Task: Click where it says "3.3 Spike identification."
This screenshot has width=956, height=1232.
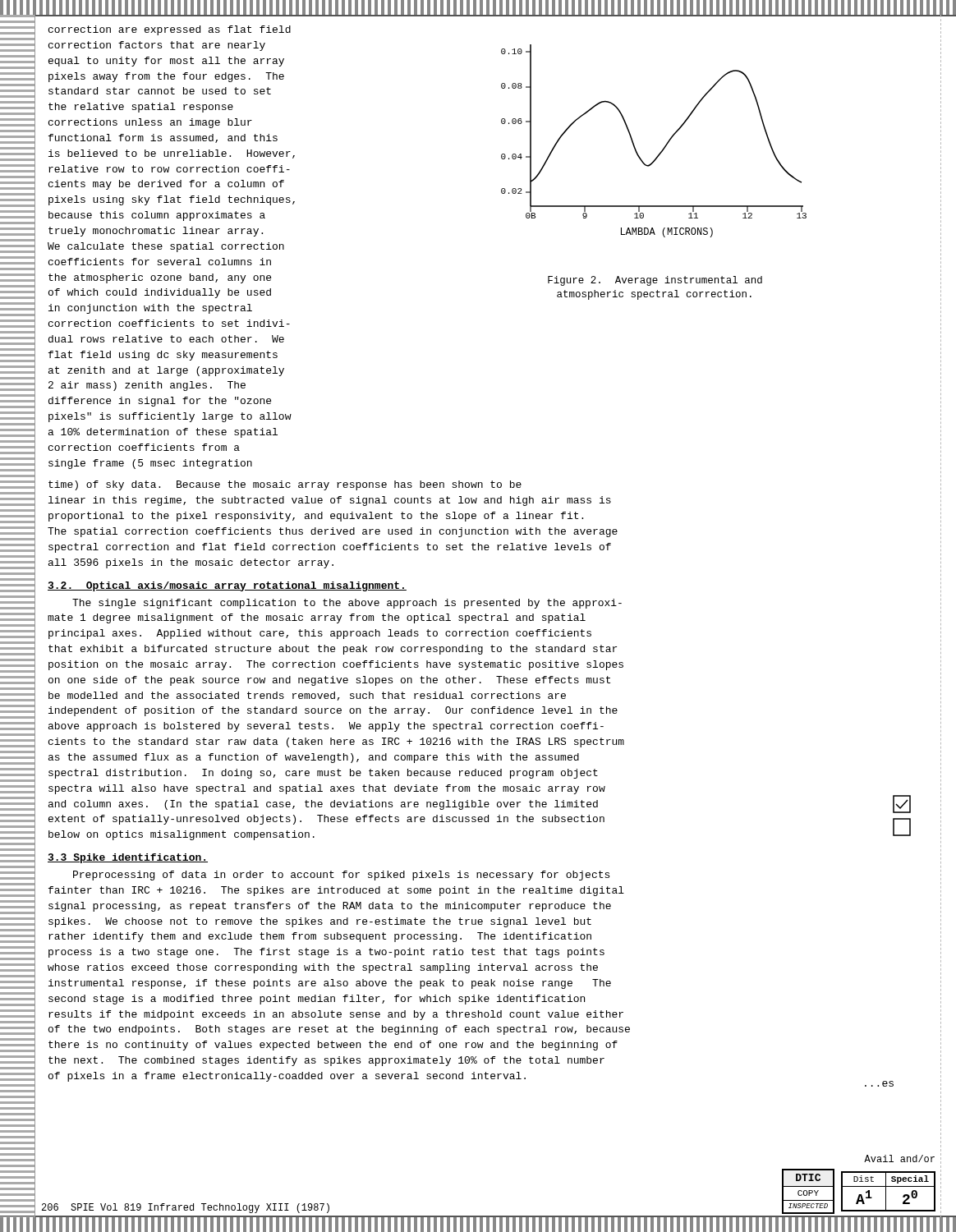Action: point(128,858)
